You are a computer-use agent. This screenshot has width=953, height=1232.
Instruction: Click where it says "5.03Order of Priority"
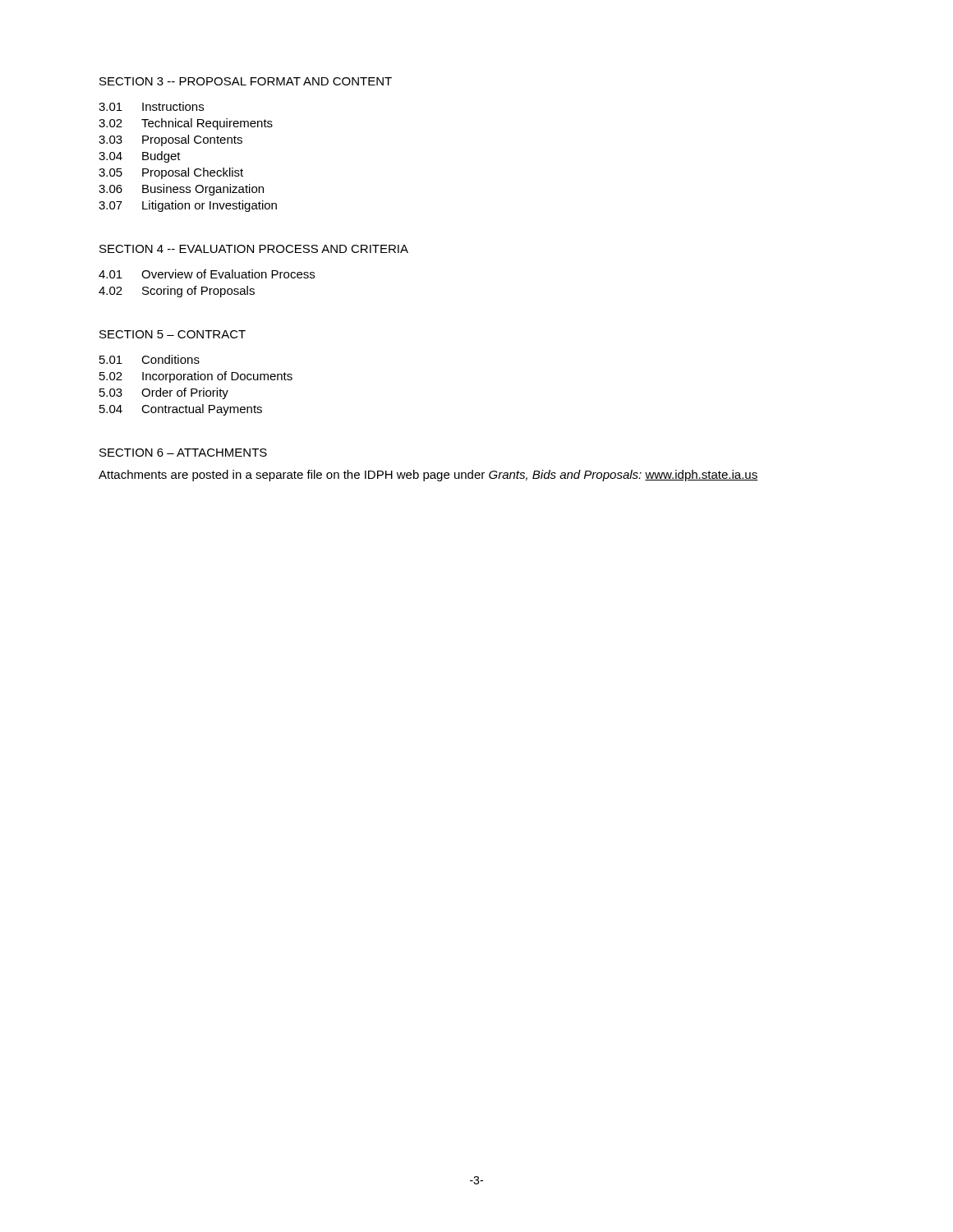pyautogui.click(x=163, y=392)
